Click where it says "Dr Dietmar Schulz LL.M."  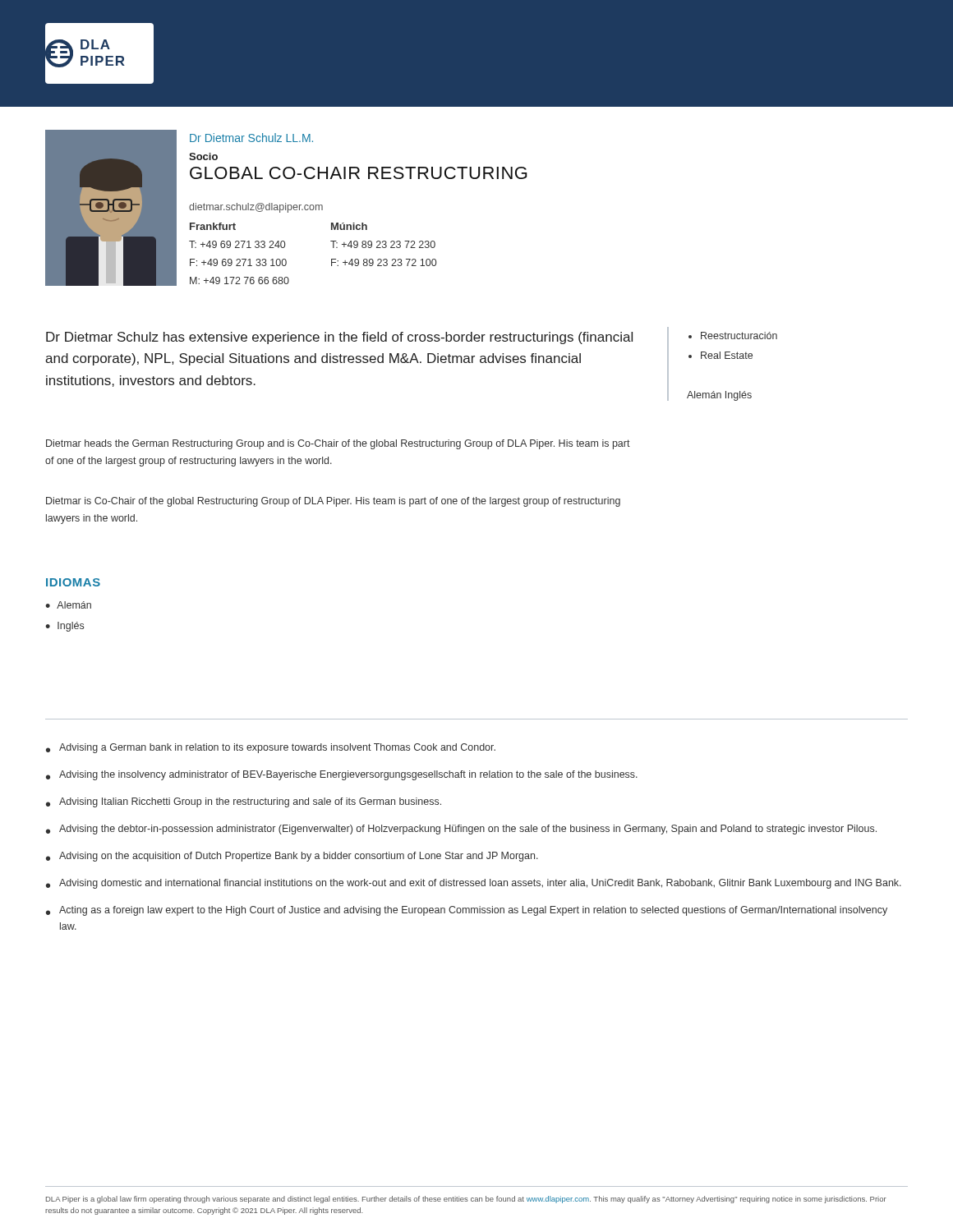252,138
